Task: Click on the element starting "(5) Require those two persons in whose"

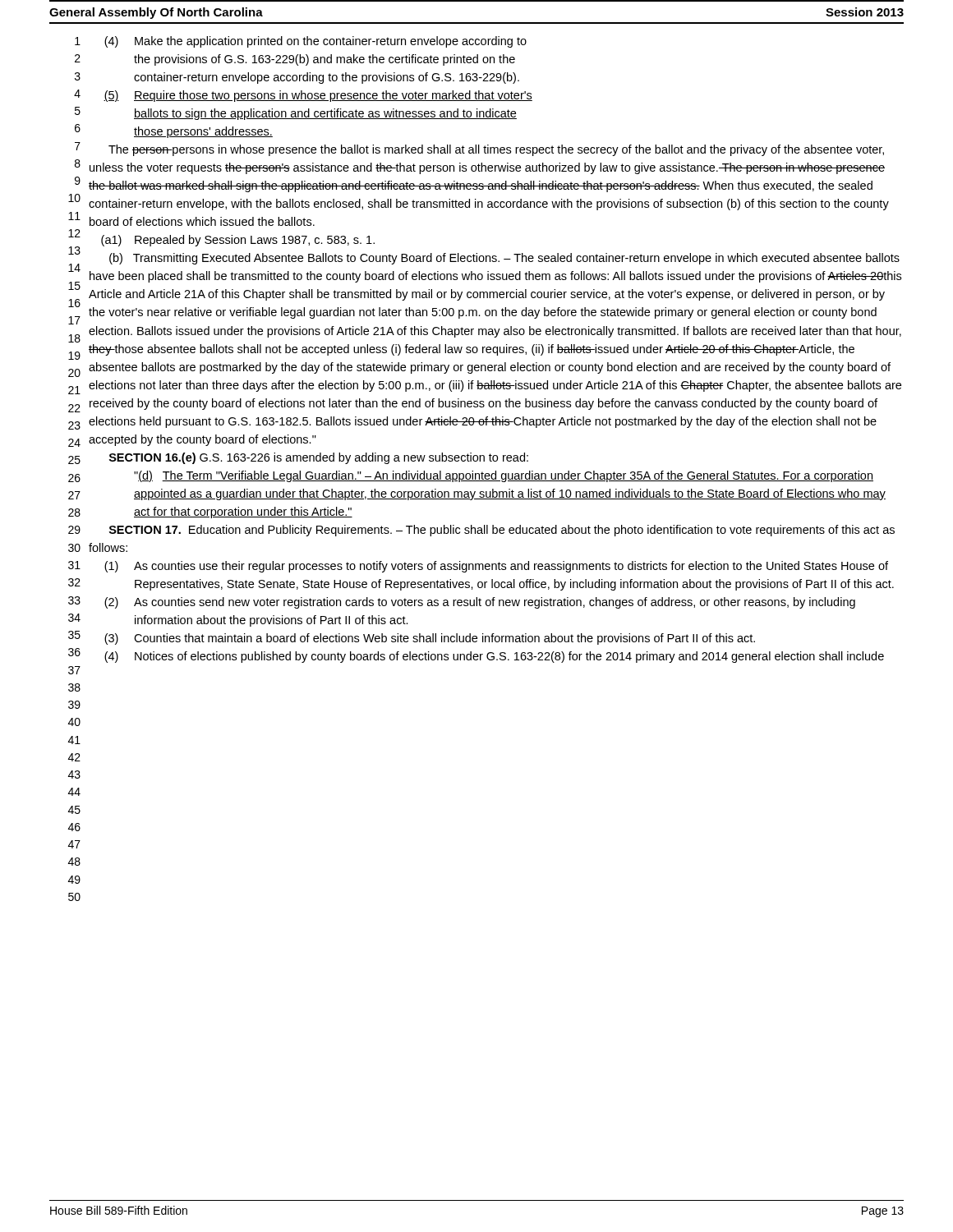Action: click(496, 113)
